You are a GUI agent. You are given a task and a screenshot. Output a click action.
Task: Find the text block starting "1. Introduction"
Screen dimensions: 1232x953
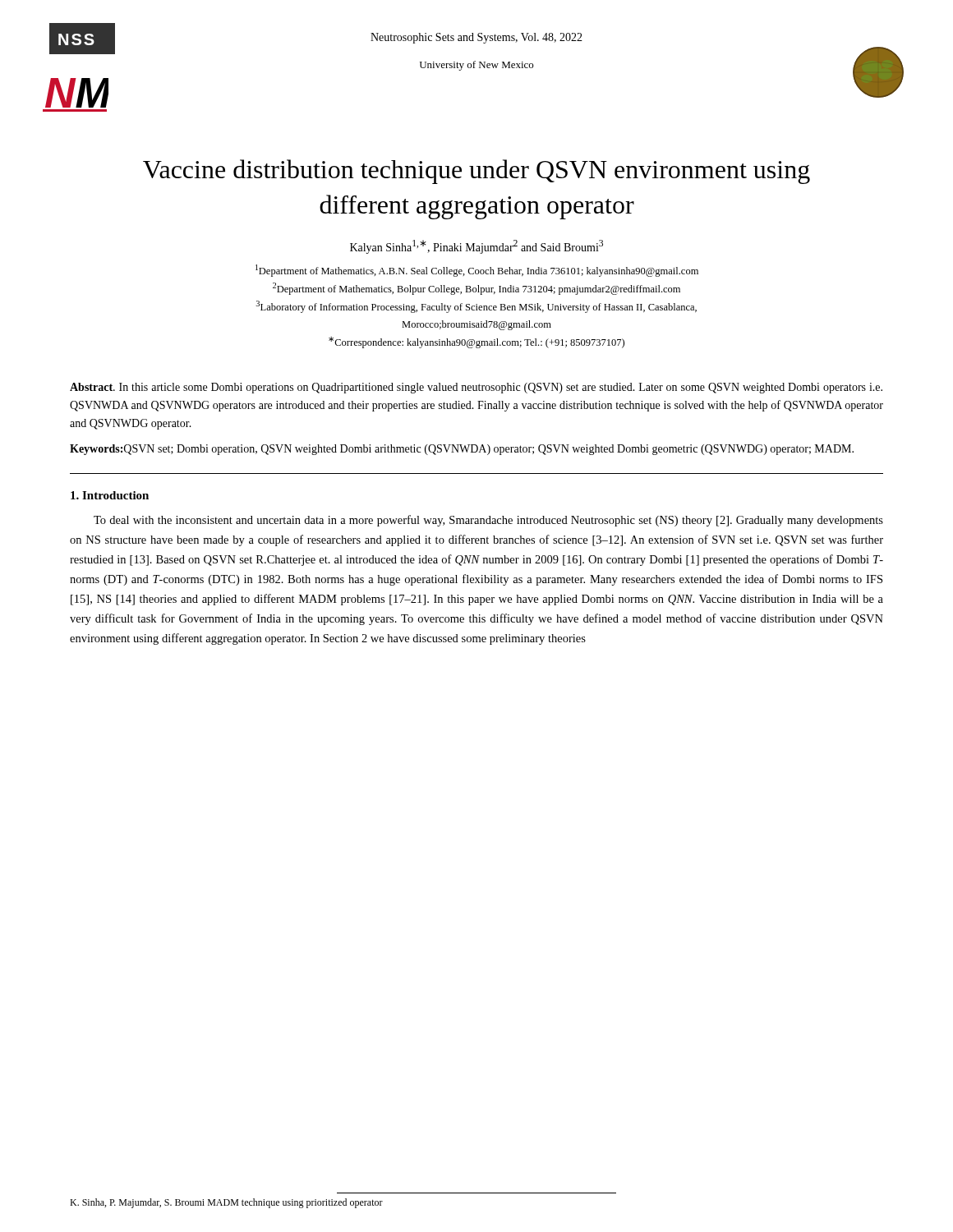tap(109, 495)
